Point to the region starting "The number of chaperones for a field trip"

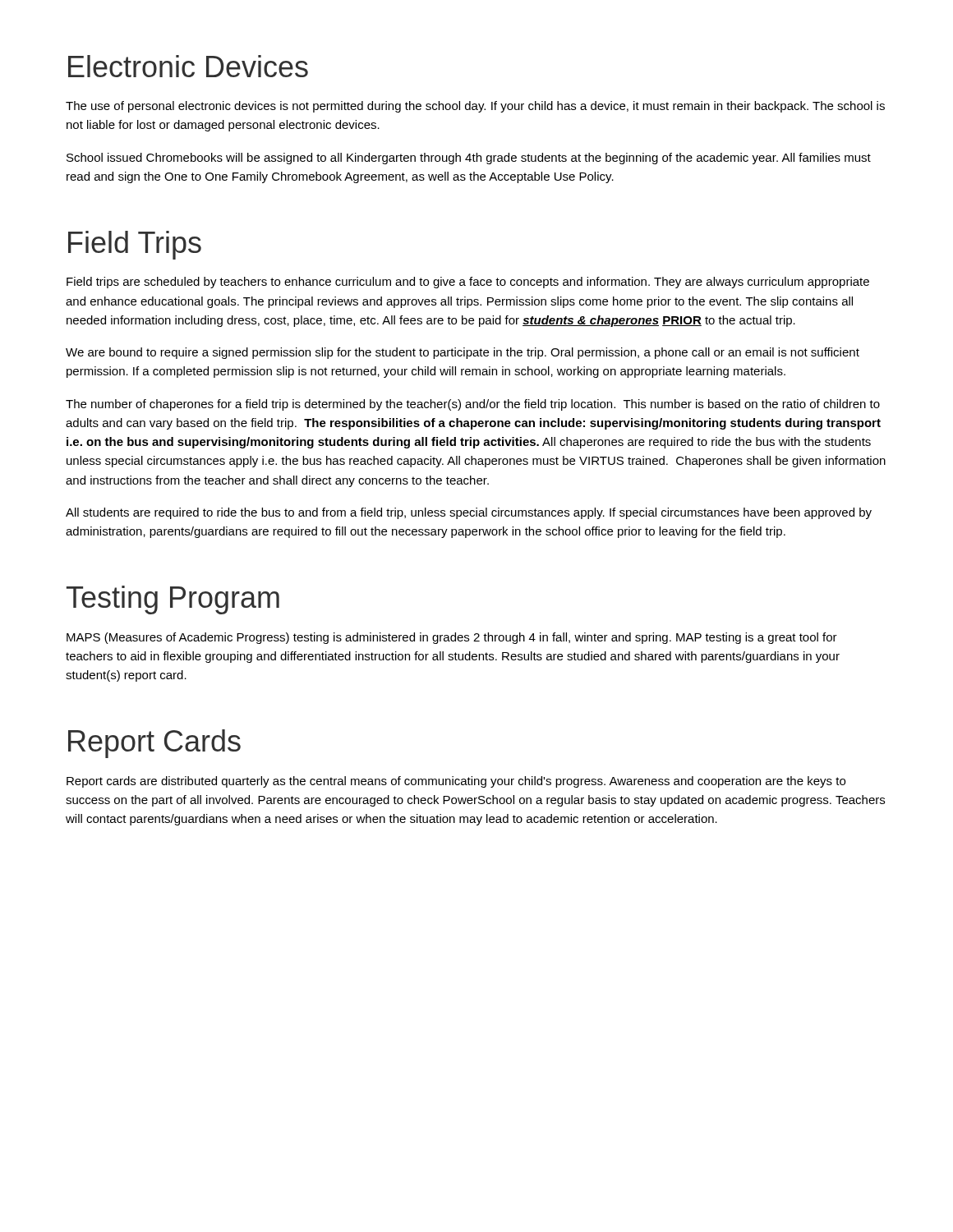476,442
